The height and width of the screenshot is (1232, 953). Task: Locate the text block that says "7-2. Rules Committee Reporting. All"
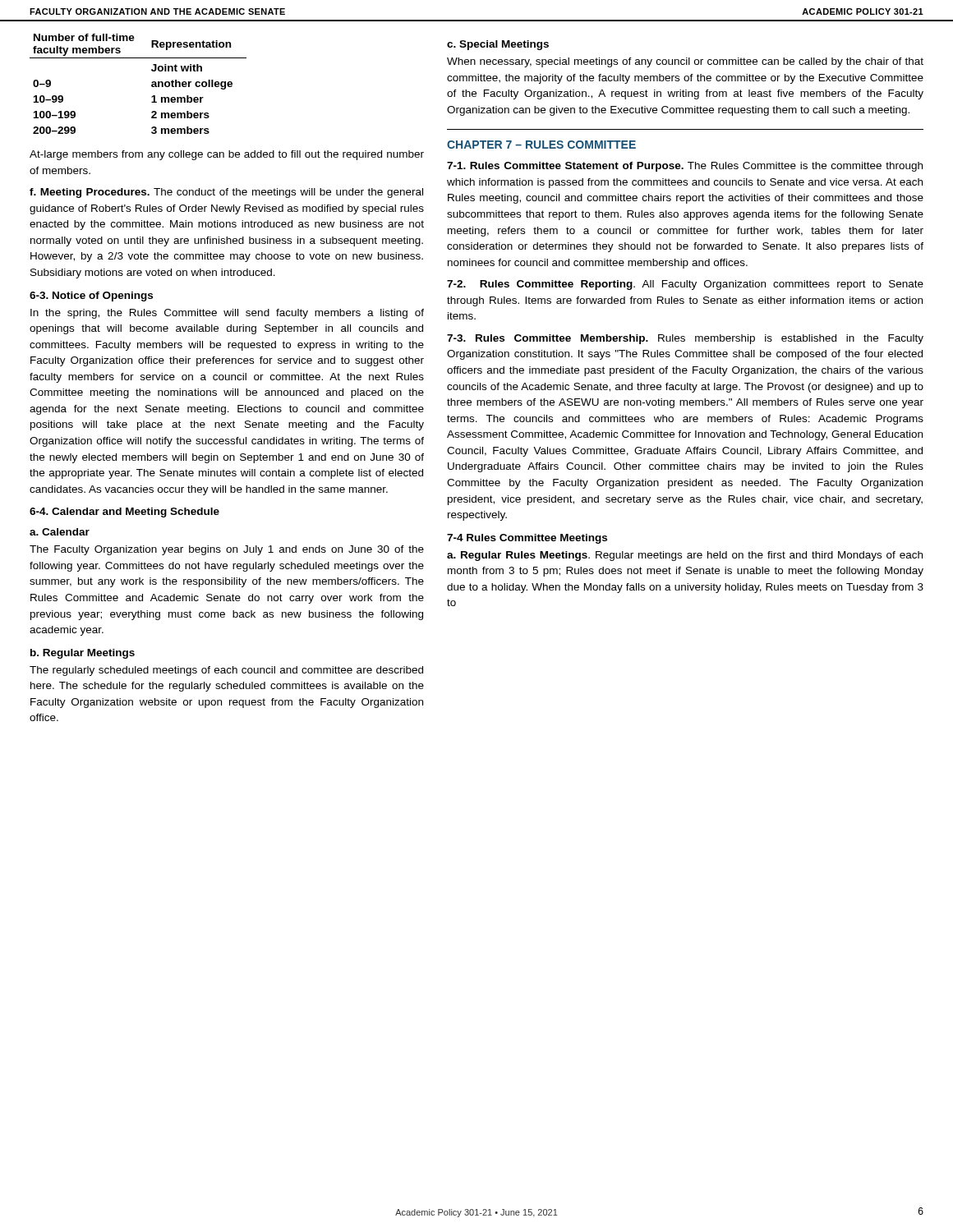coord(685,300)
